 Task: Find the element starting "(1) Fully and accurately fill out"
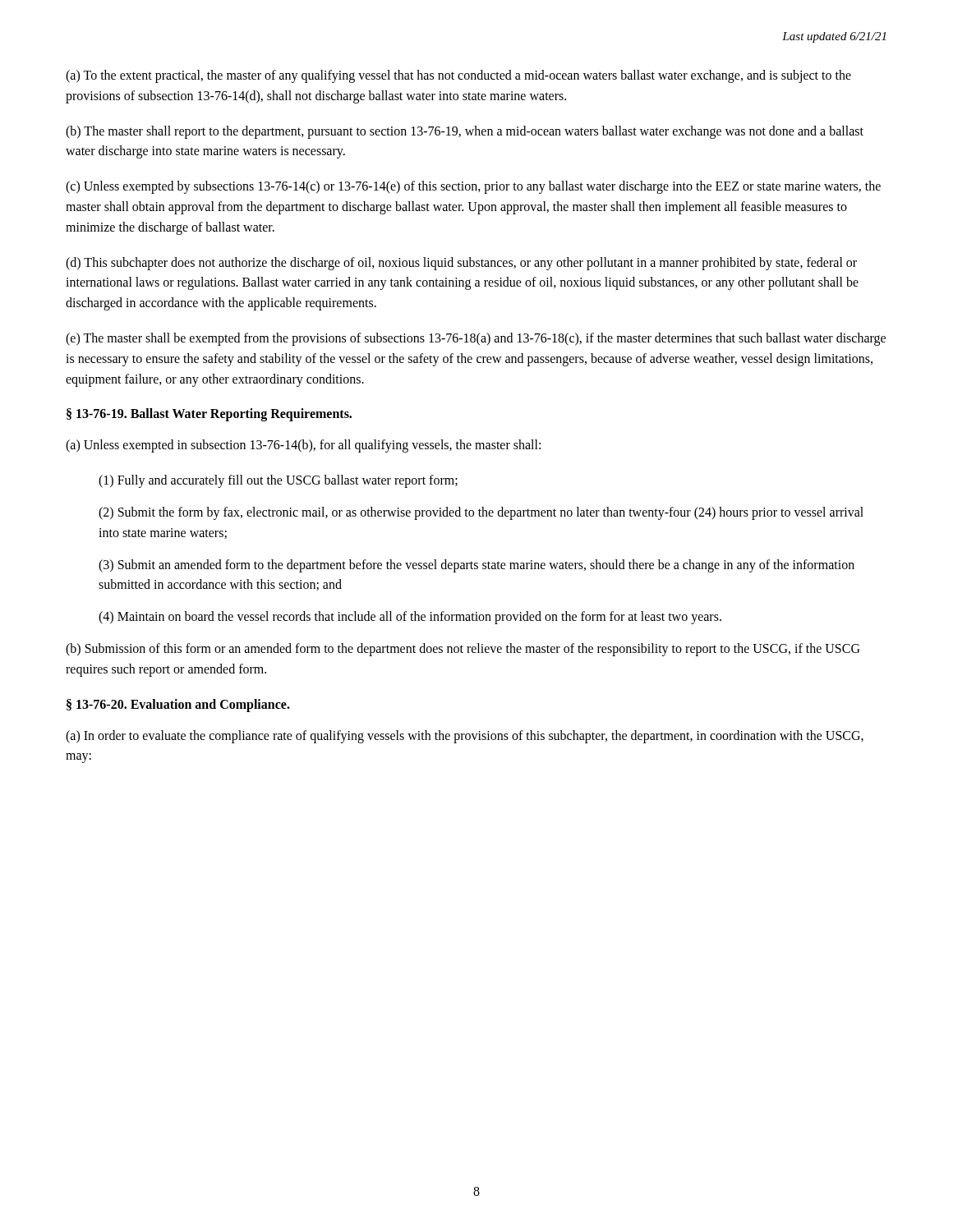[278, 480]
